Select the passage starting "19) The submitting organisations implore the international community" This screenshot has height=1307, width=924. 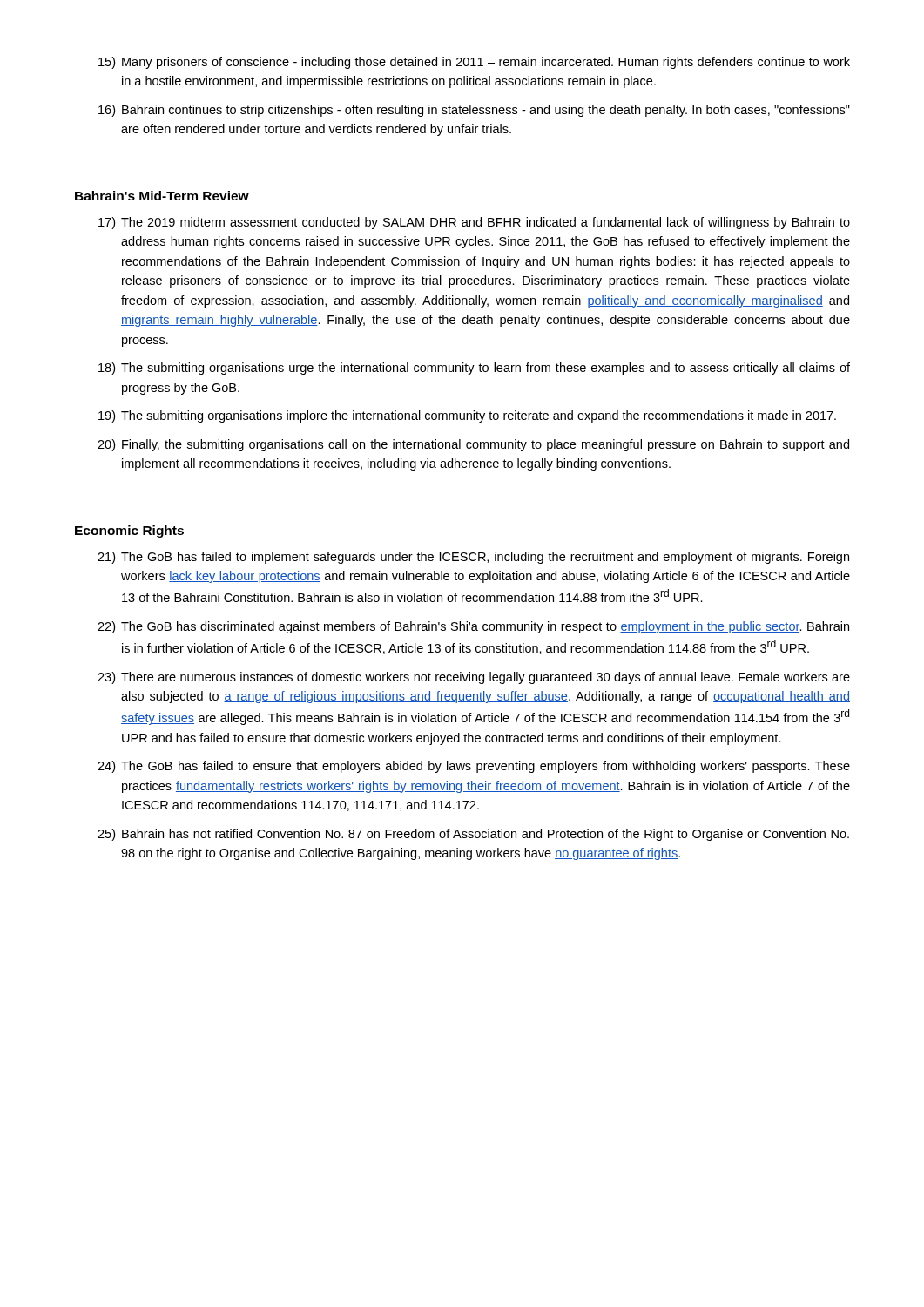pos(462,416)
